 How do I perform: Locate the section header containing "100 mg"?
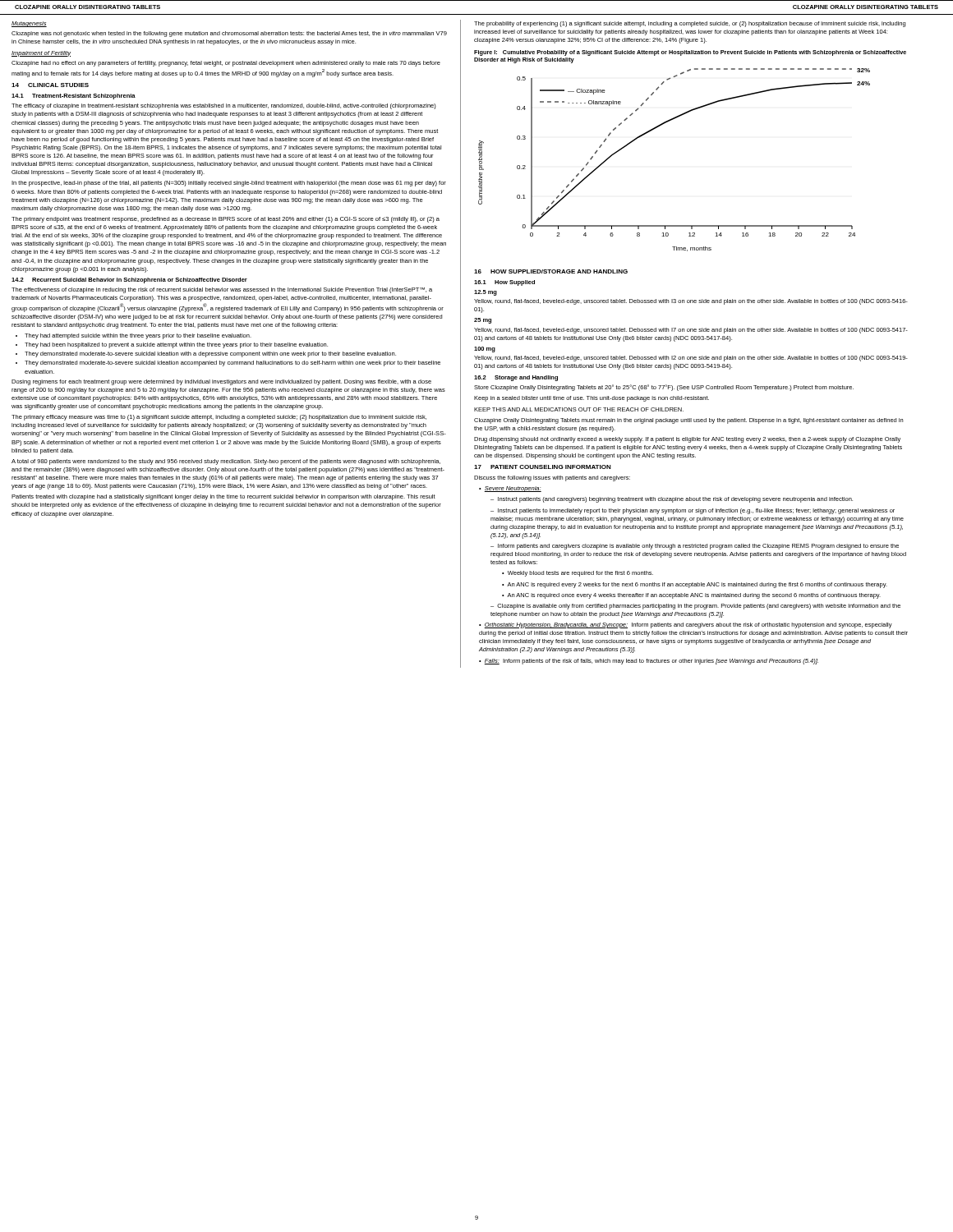[x=485, y=349]
